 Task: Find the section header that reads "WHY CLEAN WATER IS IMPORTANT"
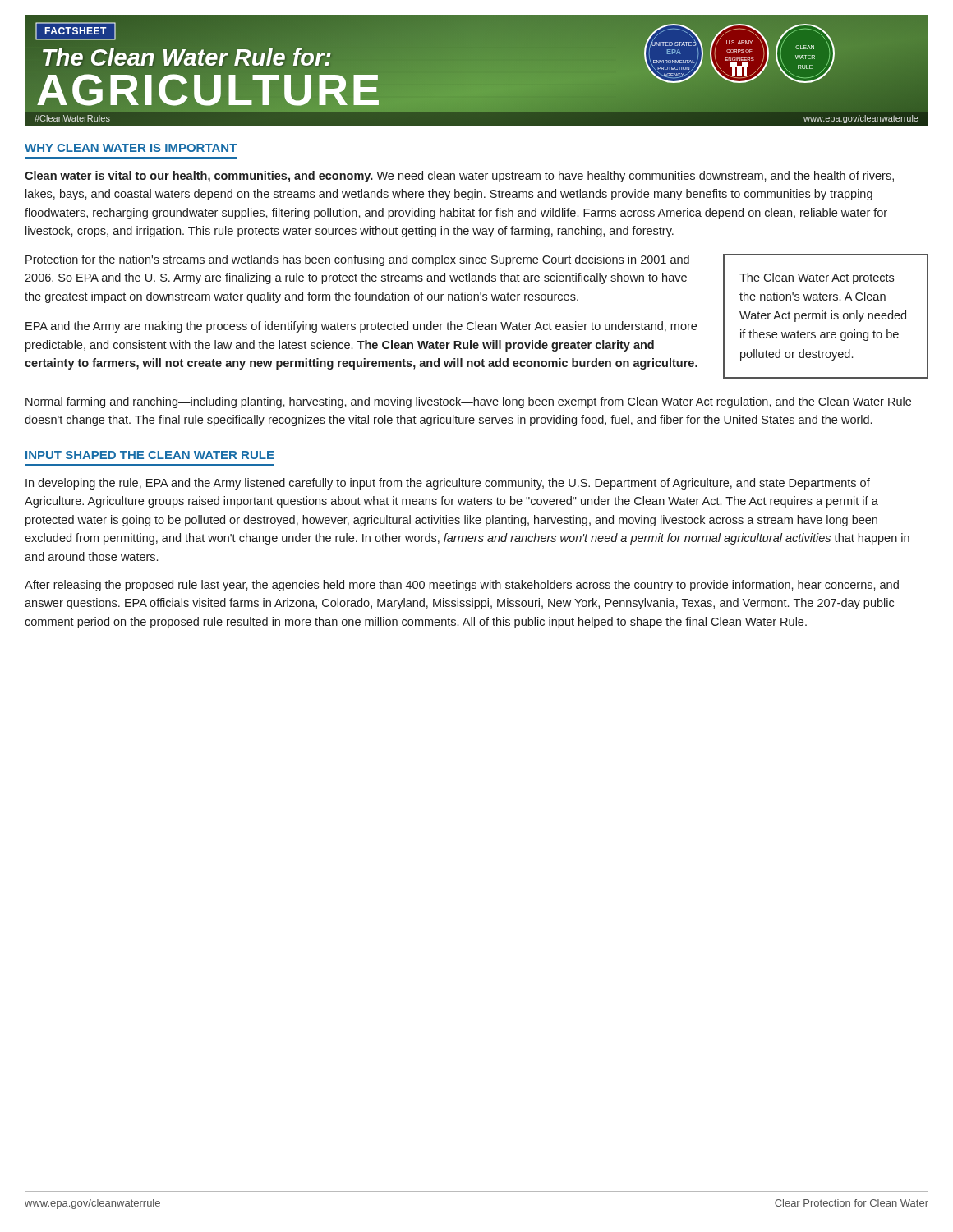pos(131,147)
